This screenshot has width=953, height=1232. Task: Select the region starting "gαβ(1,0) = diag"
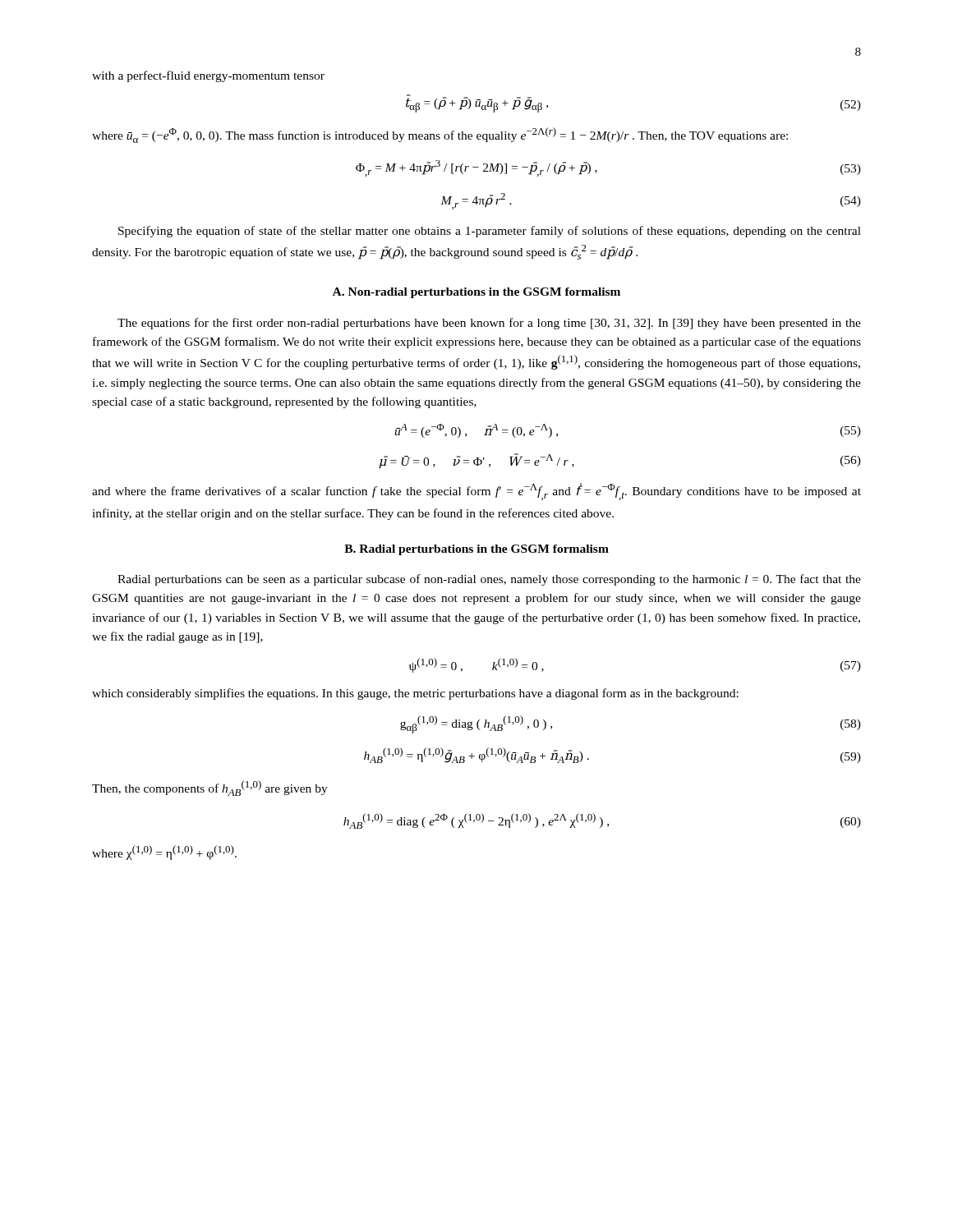click(476, 723)
